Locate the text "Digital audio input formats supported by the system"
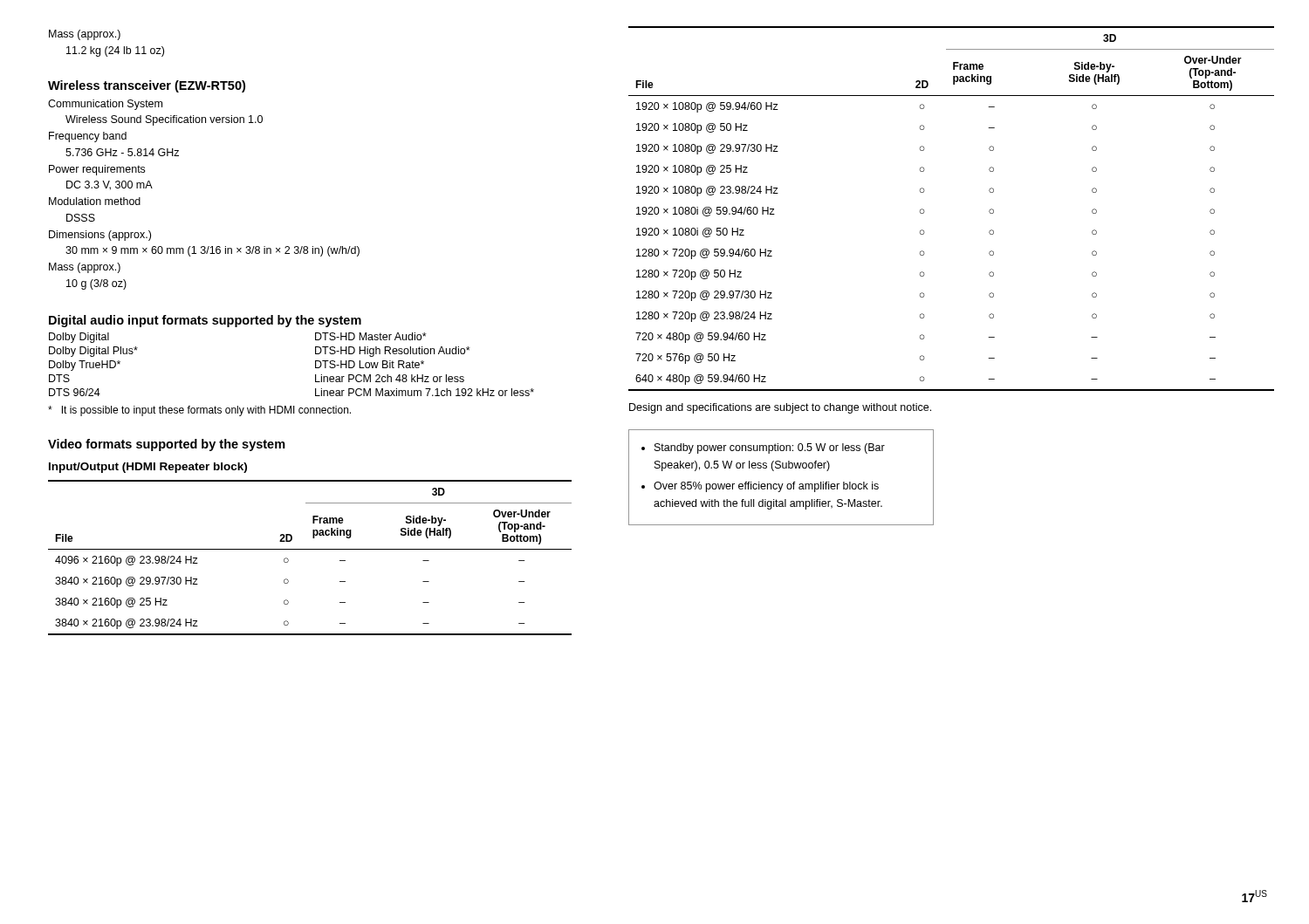 tap(205, 320)
